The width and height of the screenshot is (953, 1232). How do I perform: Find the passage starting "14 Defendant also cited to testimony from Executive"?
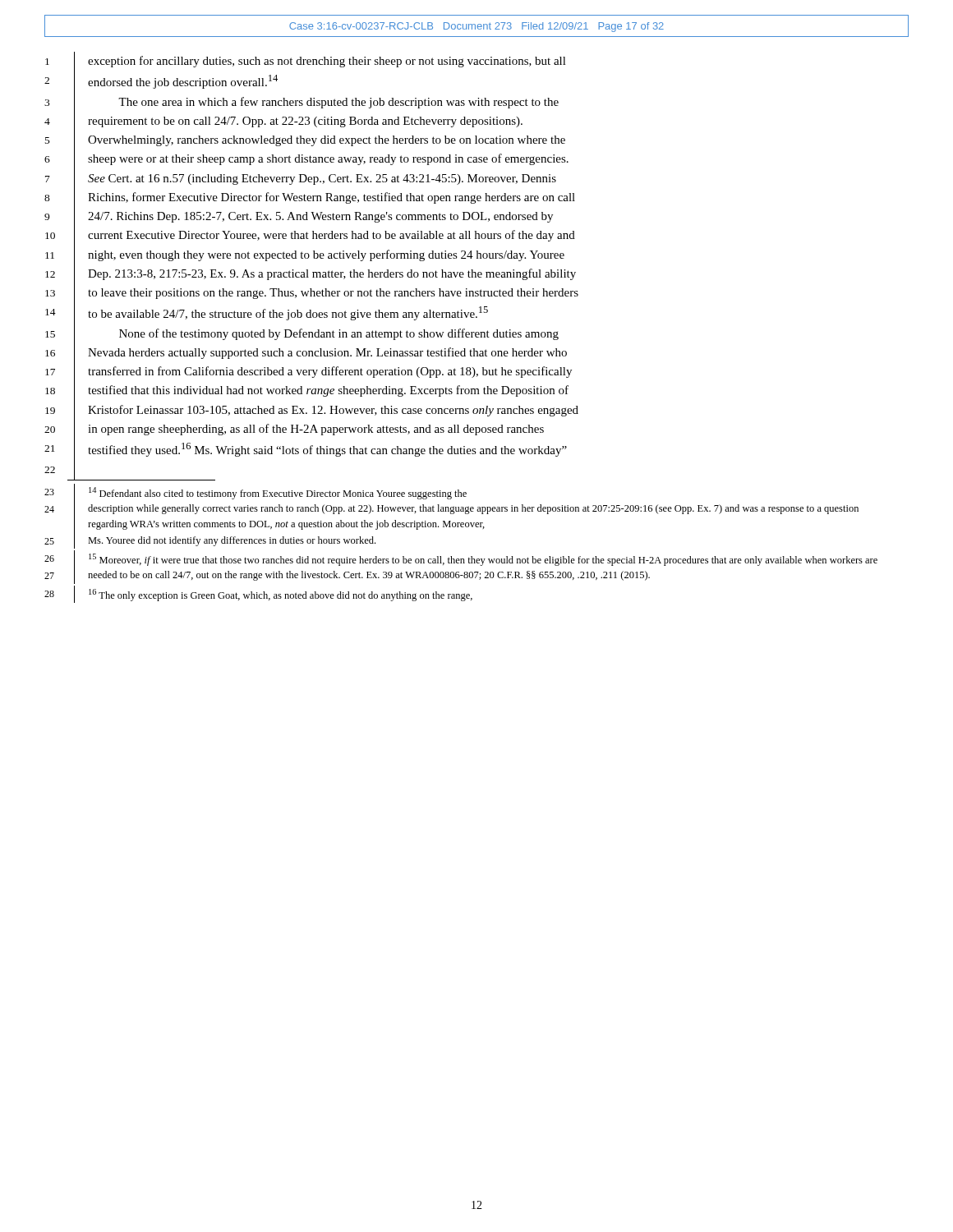coord(277,492)
